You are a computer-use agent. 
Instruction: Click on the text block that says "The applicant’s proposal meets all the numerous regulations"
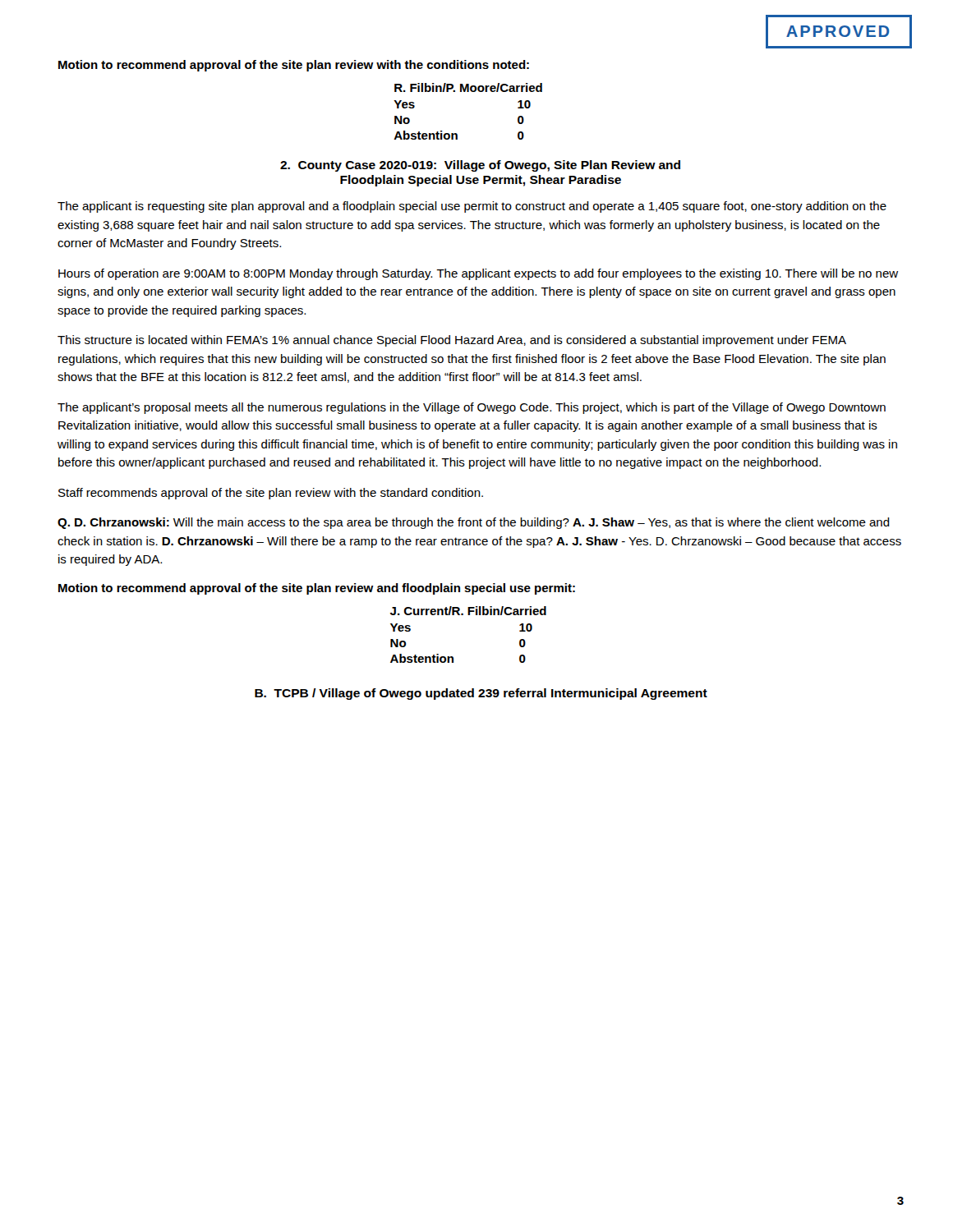click(478, 434)
